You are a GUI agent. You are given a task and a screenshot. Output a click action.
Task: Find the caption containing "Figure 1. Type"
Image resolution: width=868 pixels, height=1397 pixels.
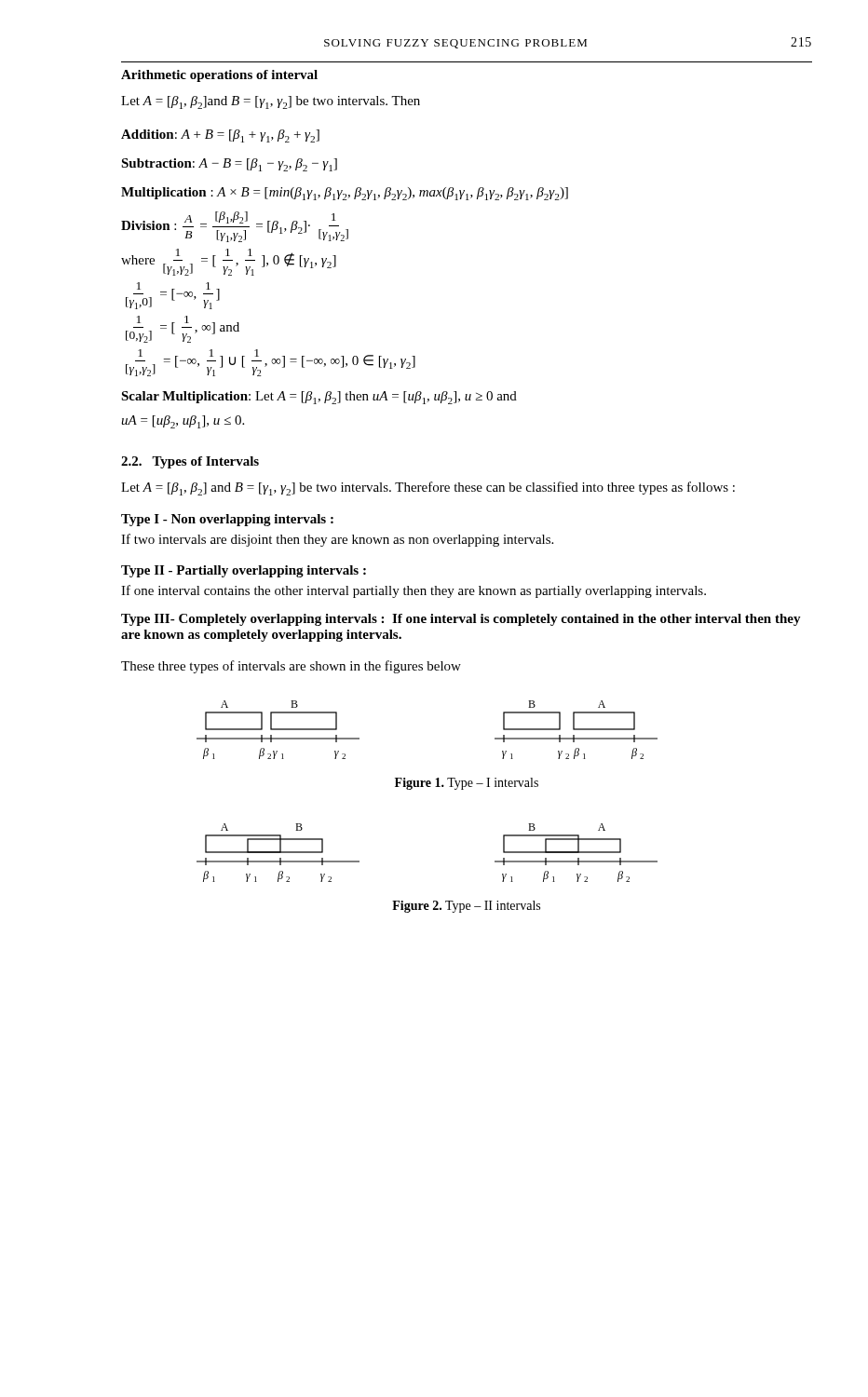pyautogui.click(x=467, y=783)
